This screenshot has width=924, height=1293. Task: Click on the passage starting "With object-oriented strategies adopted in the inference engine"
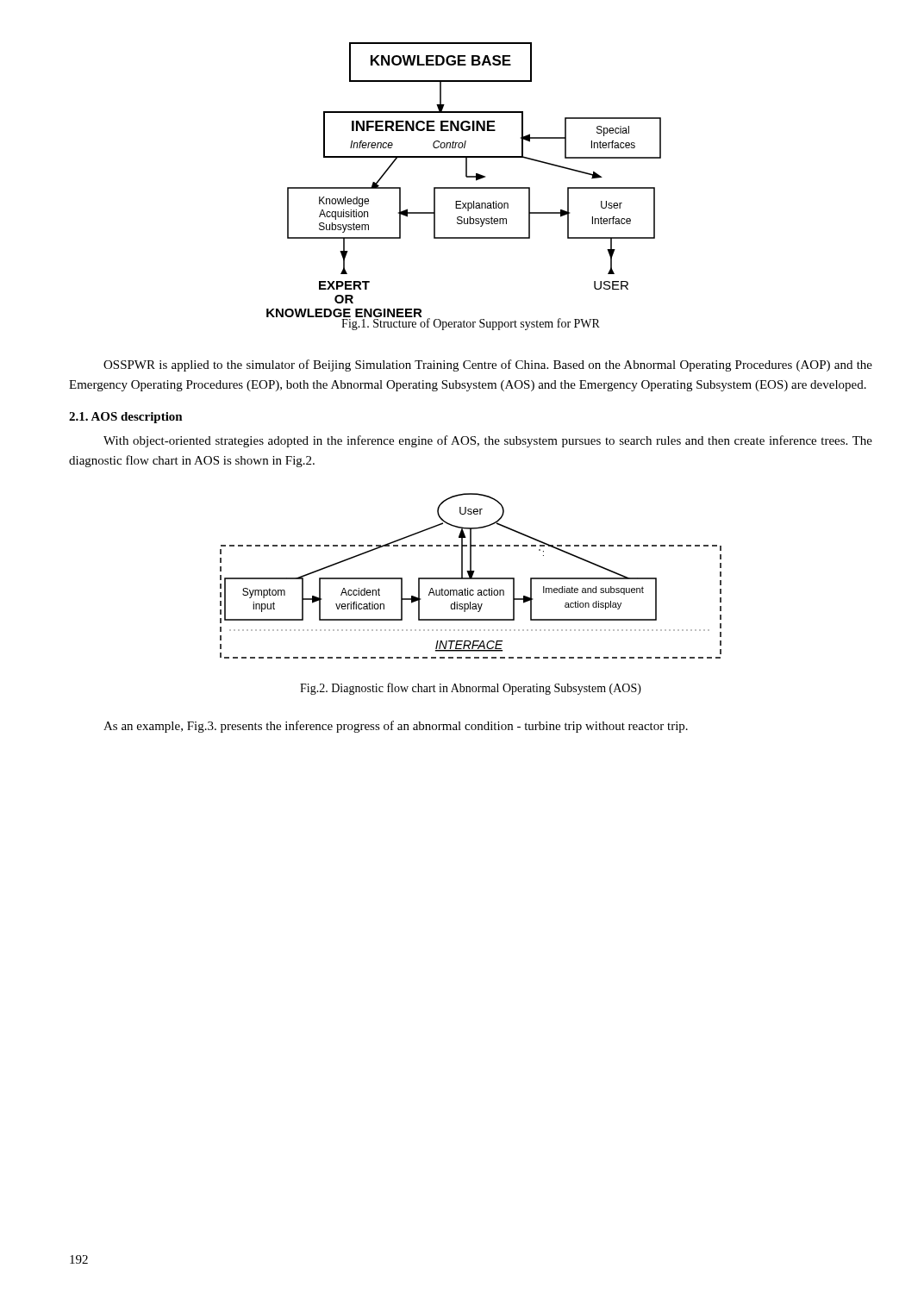(x=471, y=450)
